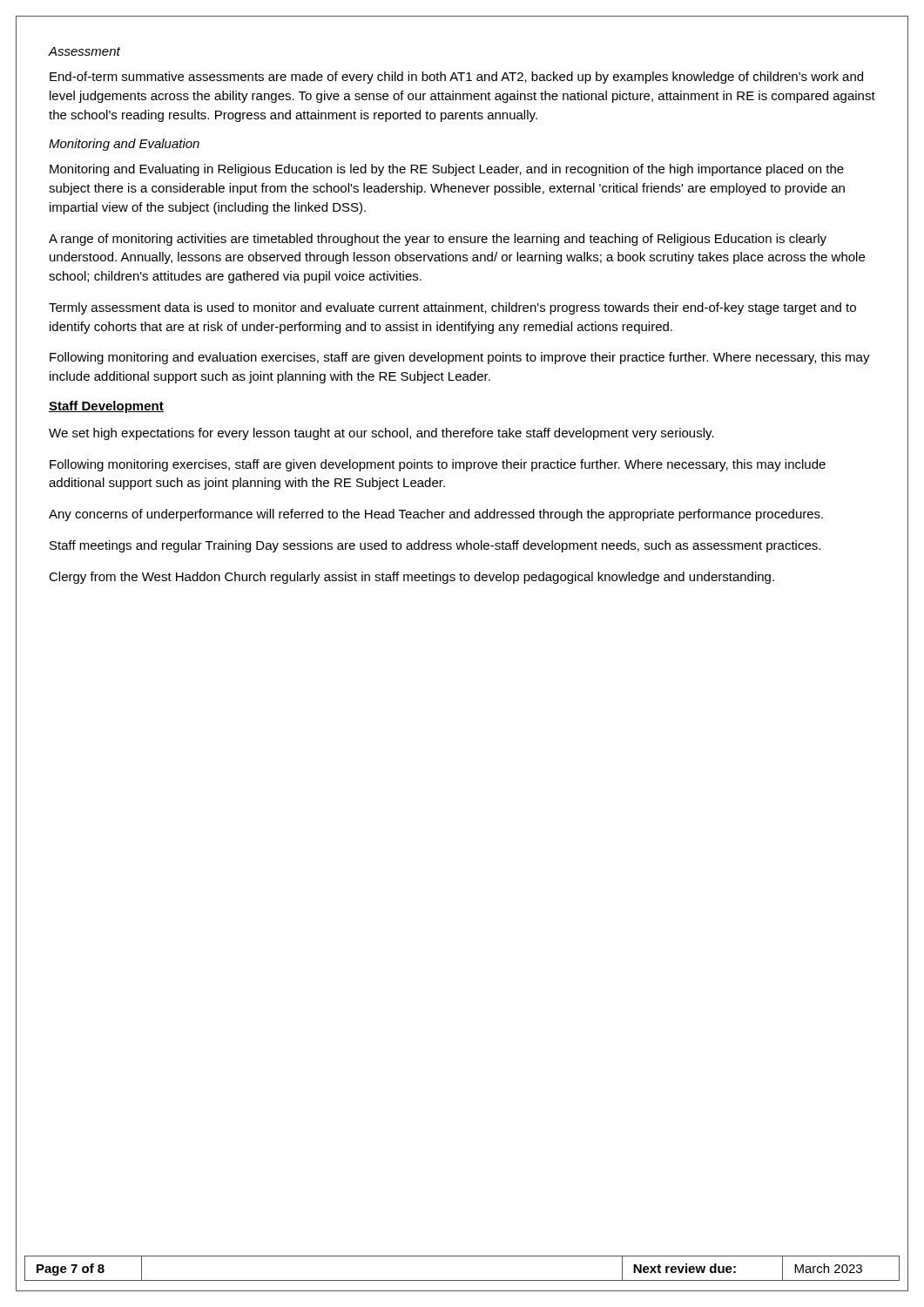This screenshot has height=1307, width=924.
Task: Click on the text block that reads "A range of monitoring activities are timetabled"
Action: 457,257
